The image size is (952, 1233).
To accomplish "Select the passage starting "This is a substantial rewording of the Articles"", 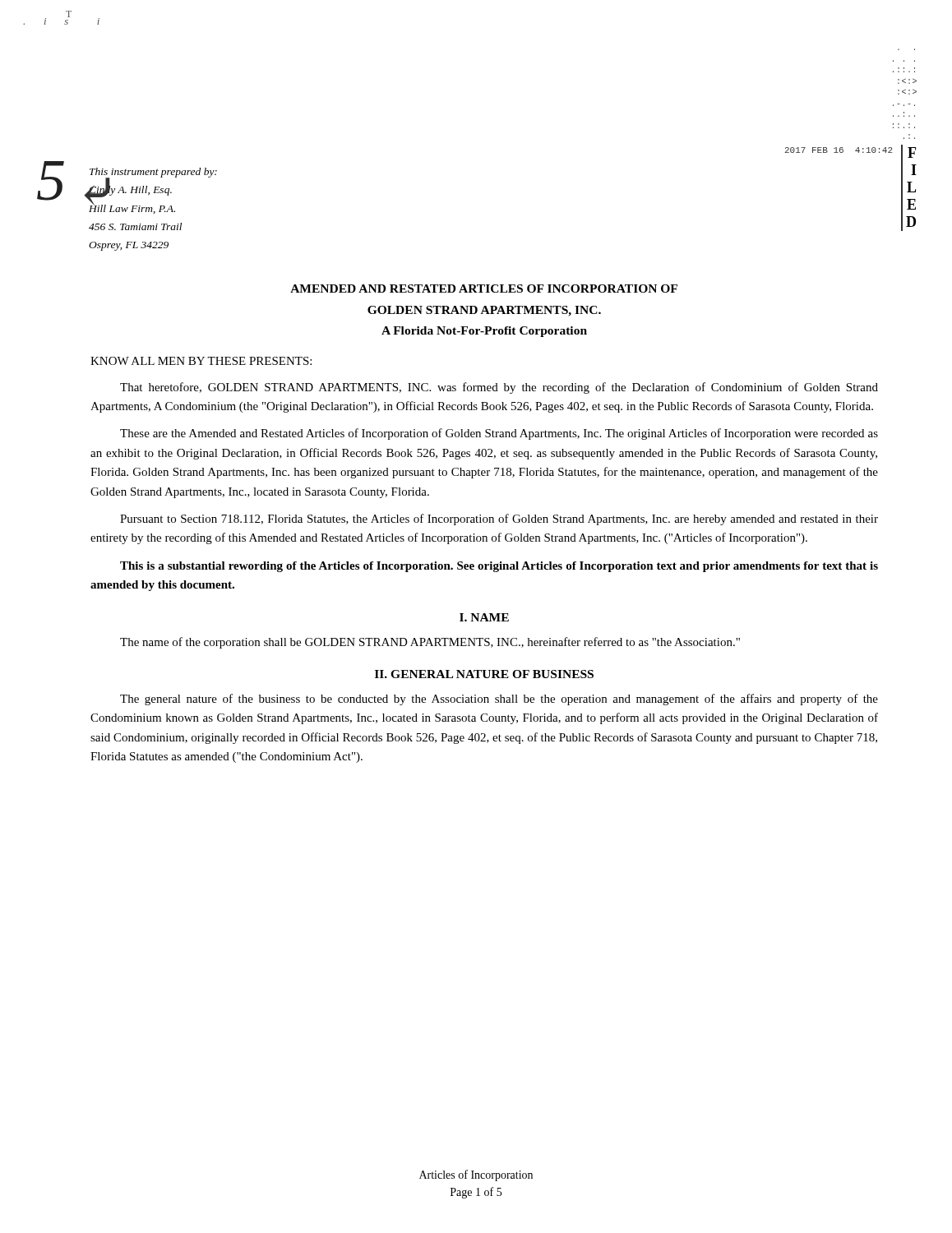I will point(484,575).
